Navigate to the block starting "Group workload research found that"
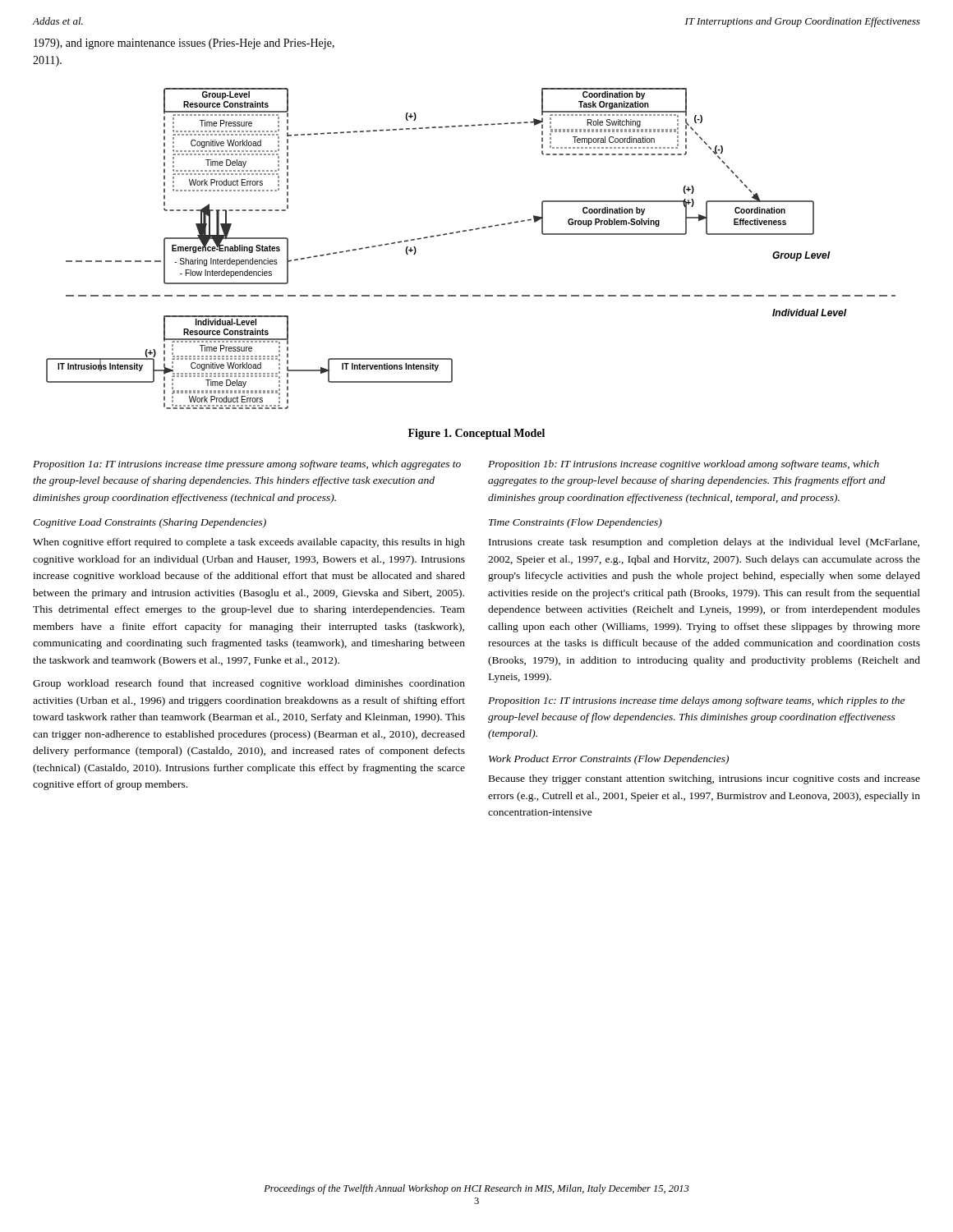Screen dimensions: 1232x953 pyautogui.click(x=249, y=734)
